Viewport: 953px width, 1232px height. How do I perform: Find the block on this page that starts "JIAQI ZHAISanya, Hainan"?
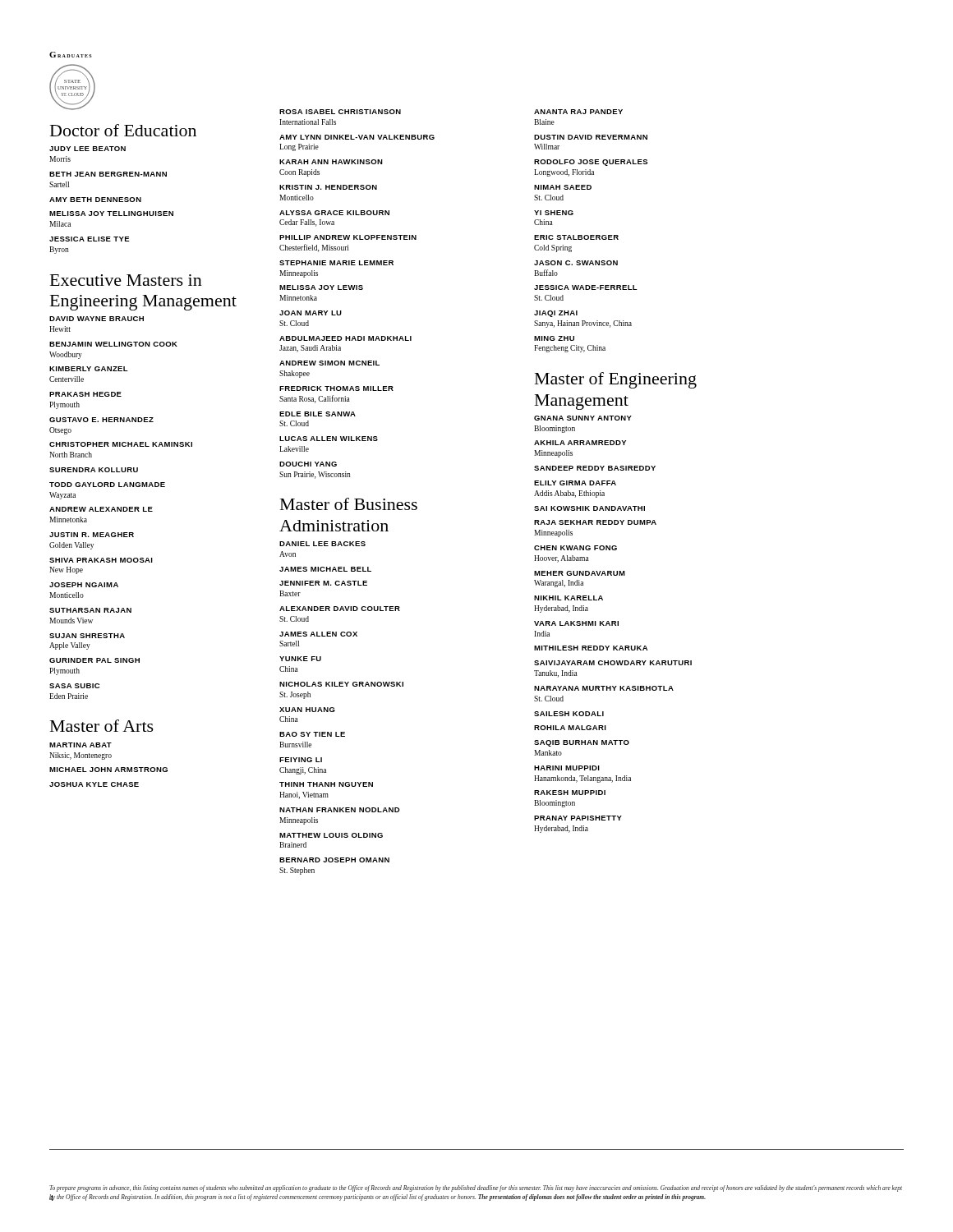(556, 314)
